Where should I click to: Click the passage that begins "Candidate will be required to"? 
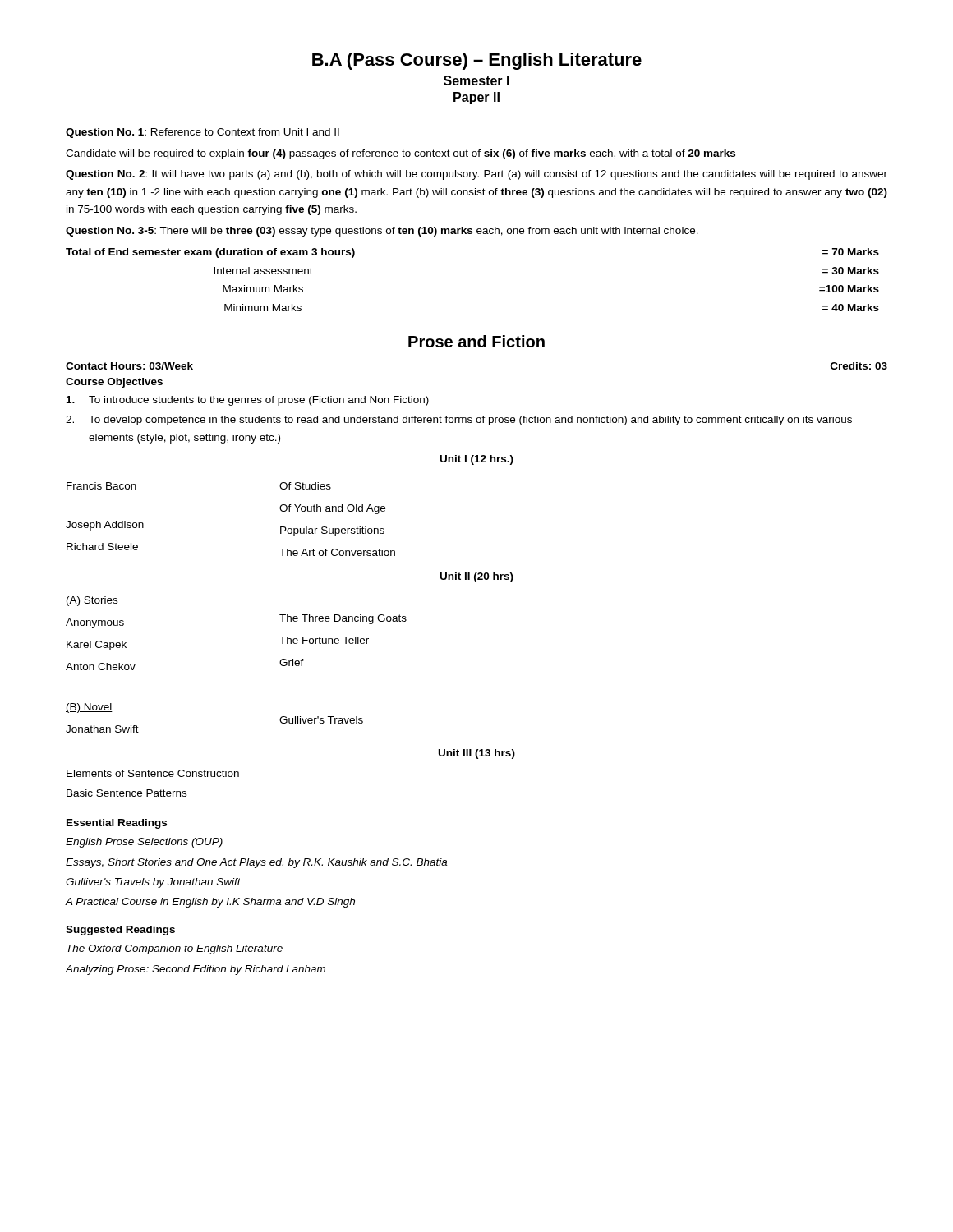tap(401, 153)
